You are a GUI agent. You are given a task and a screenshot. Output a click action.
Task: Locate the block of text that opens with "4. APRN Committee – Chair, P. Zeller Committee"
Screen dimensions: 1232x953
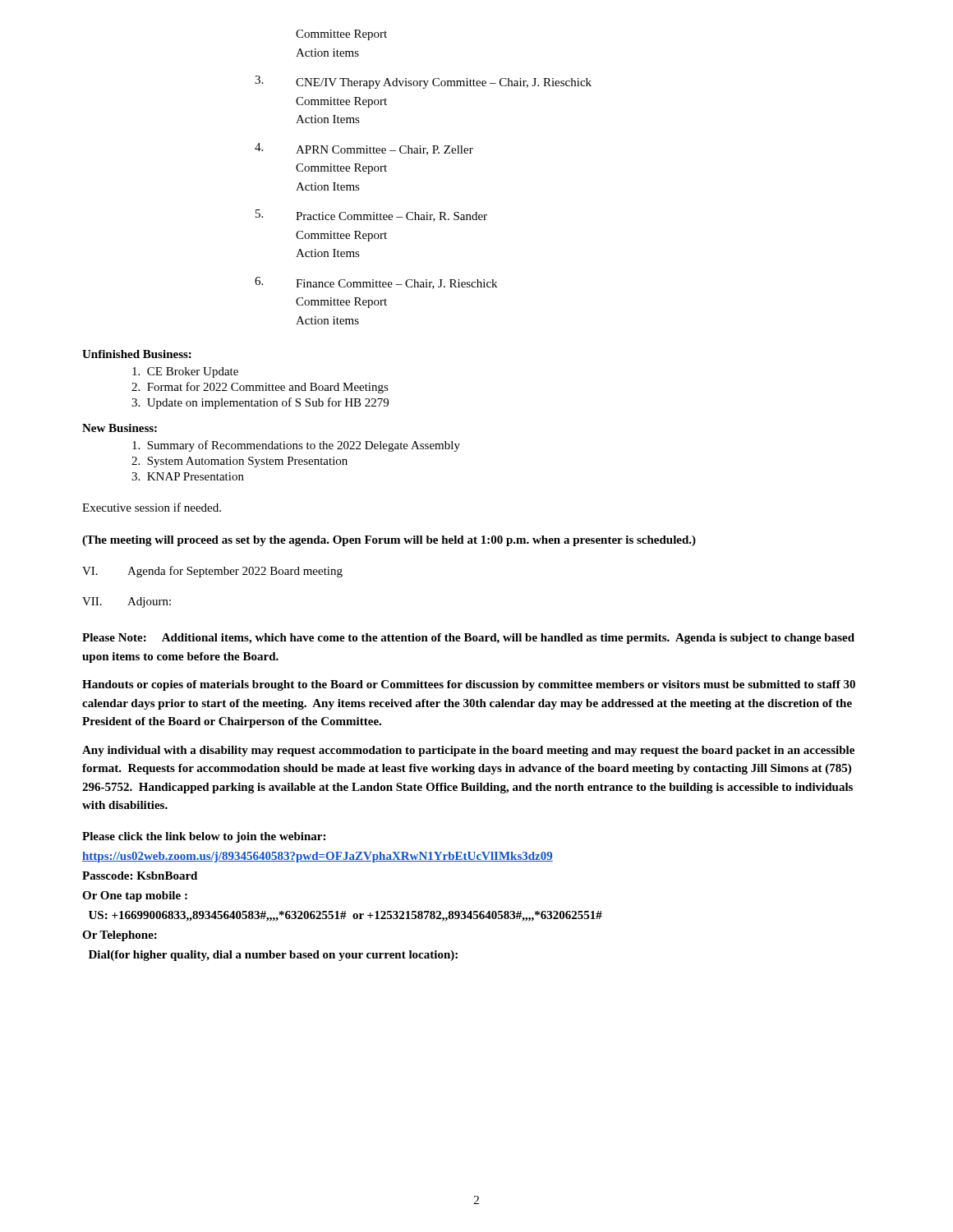pyautogui.click(x=364, y=149)
